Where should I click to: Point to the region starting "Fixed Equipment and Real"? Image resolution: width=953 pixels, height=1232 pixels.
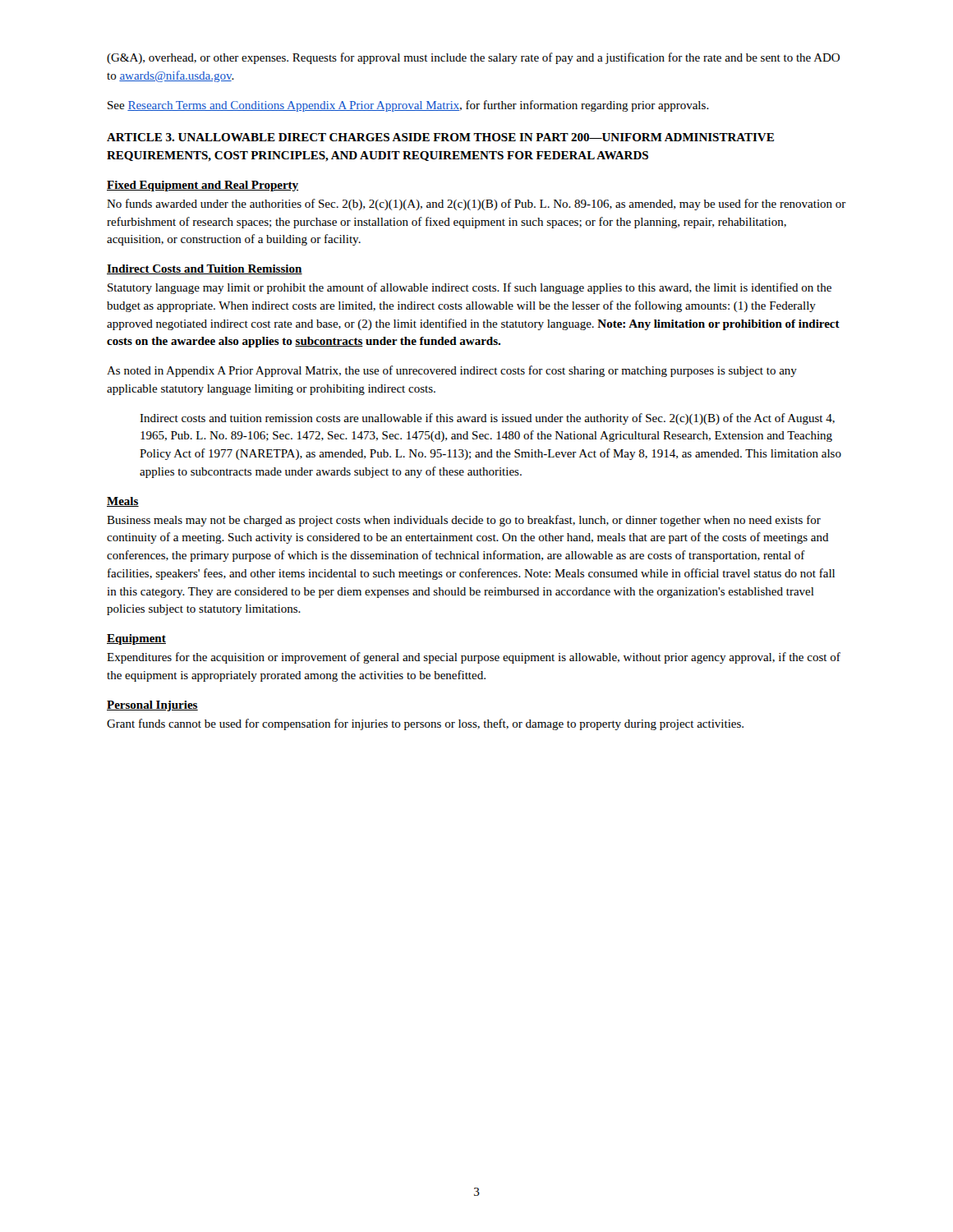(203, 185)
